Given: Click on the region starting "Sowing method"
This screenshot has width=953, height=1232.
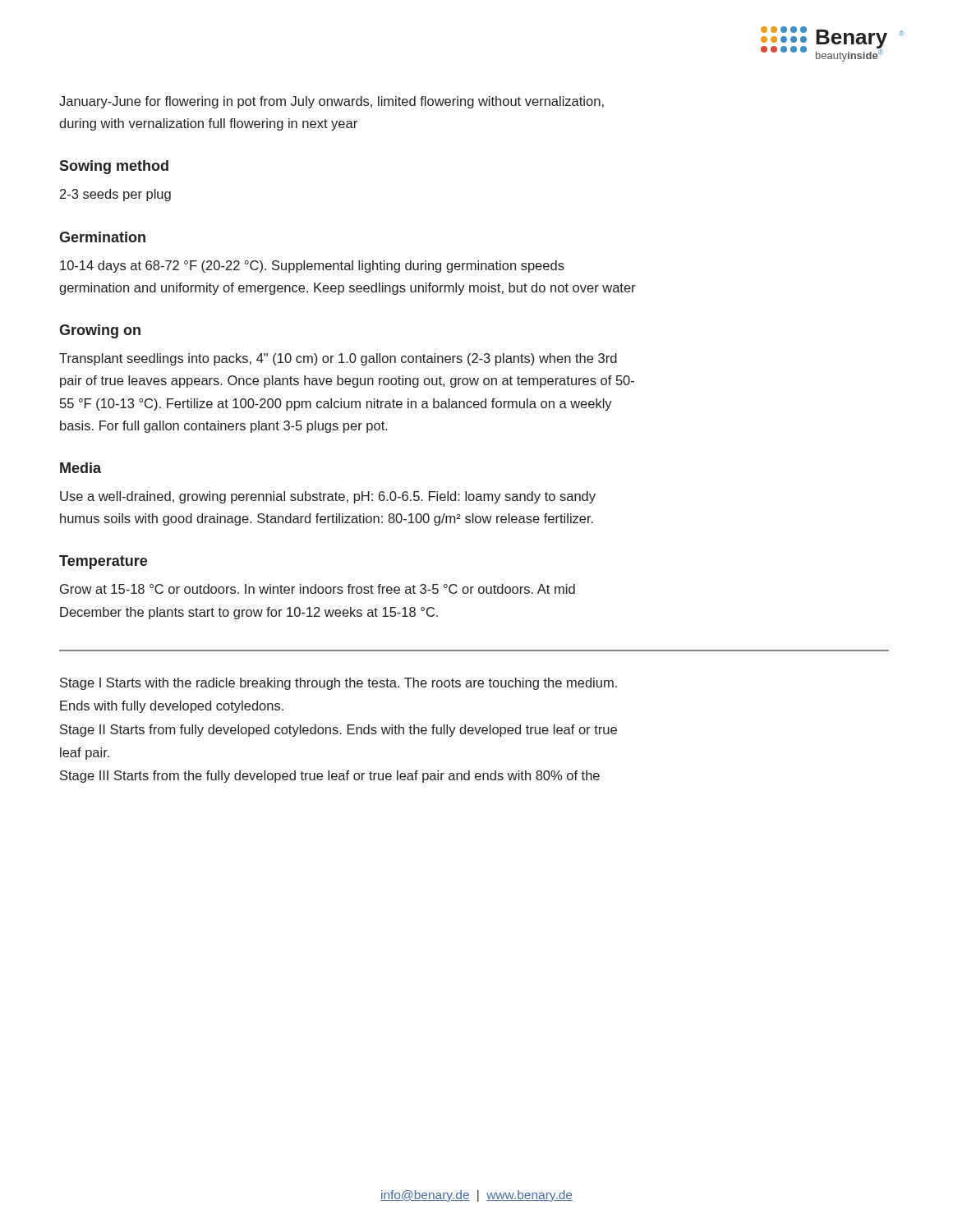Looking at the screenshot, I should point(114,166).
